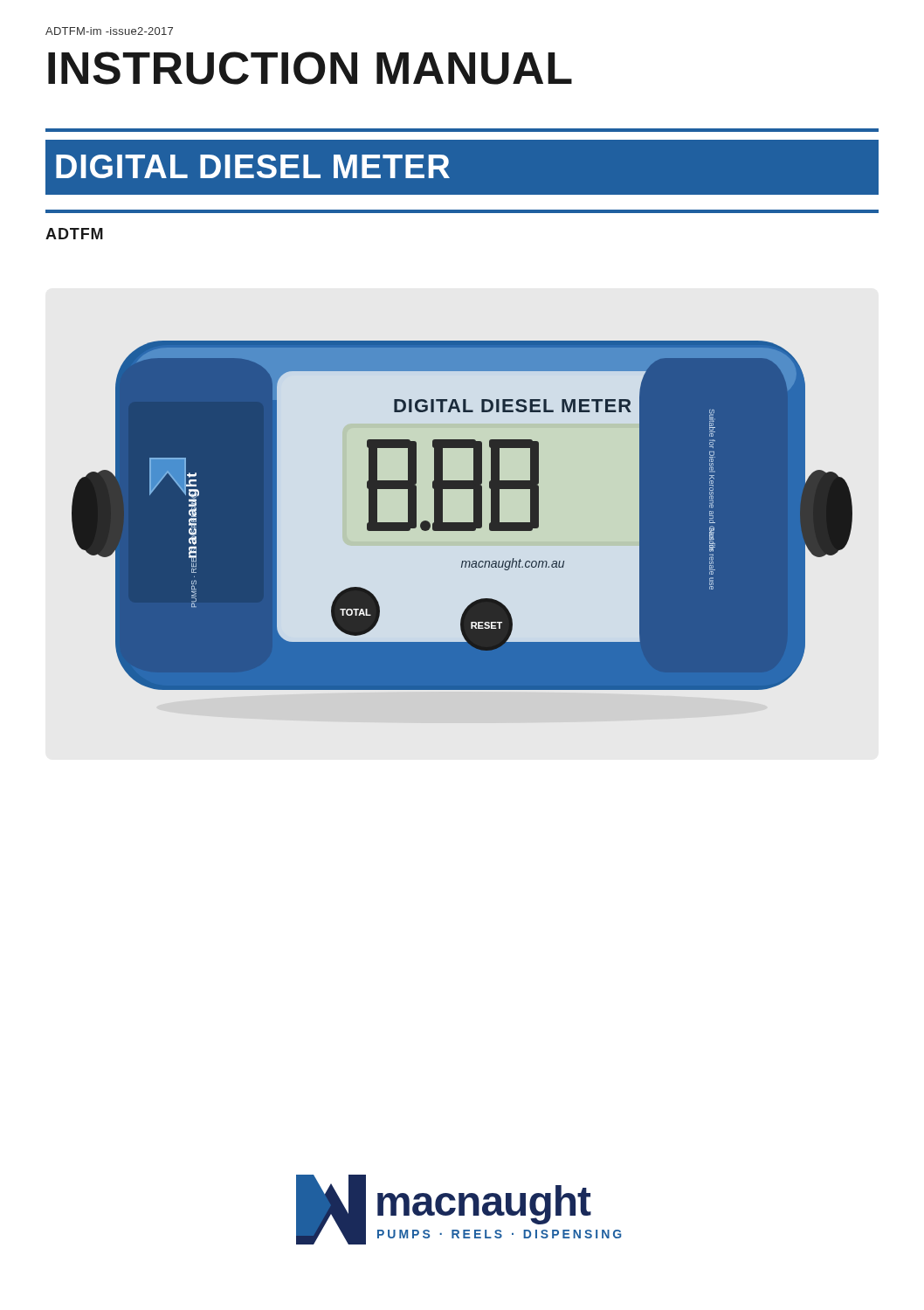Screen dimensions: 1310x924
Task: Click on the section header with the text "DIGITAL DIESEL METER"
Action: [462, 167]
